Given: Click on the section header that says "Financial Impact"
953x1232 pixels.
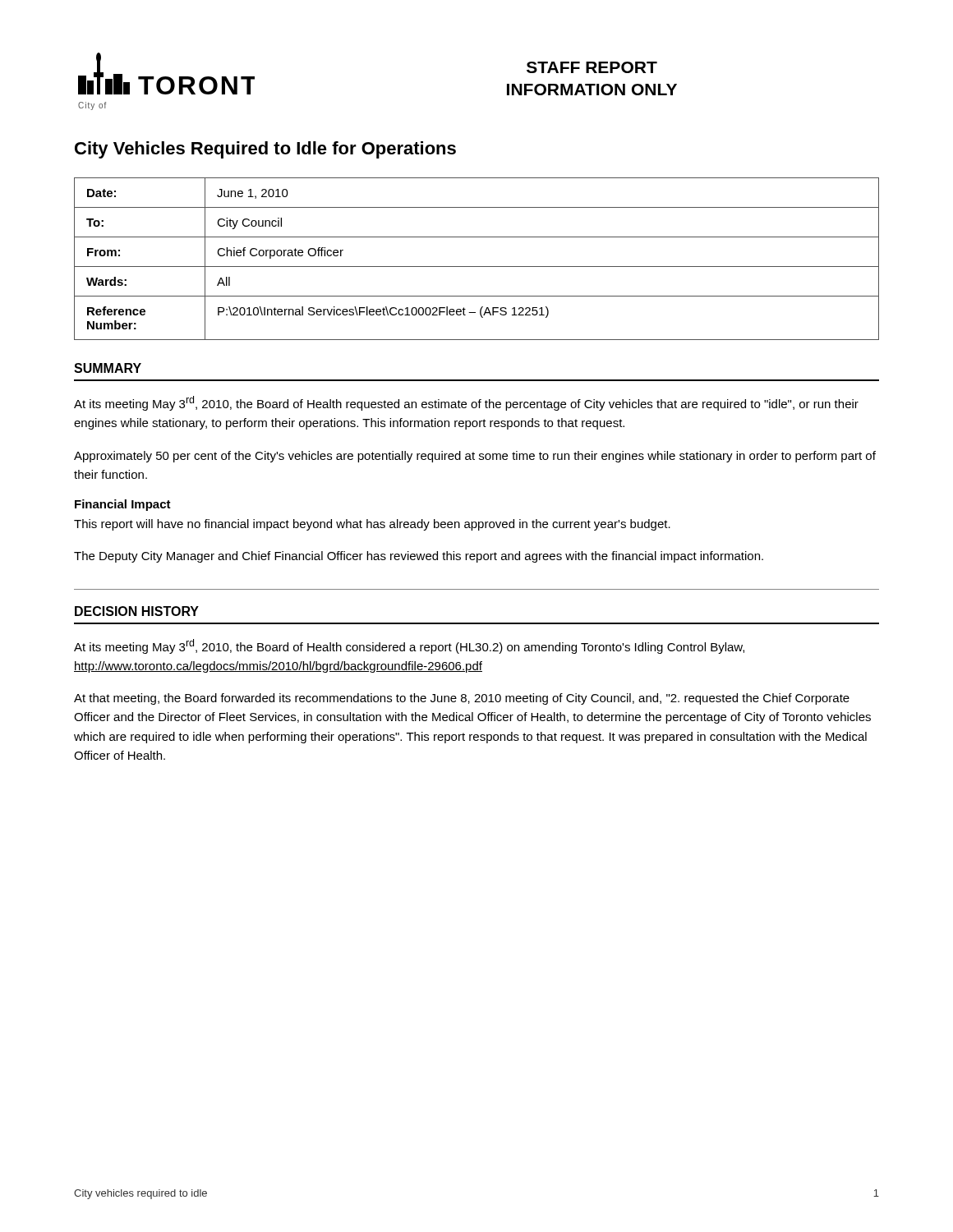Looking at the screenshot, I should (122, 504).
